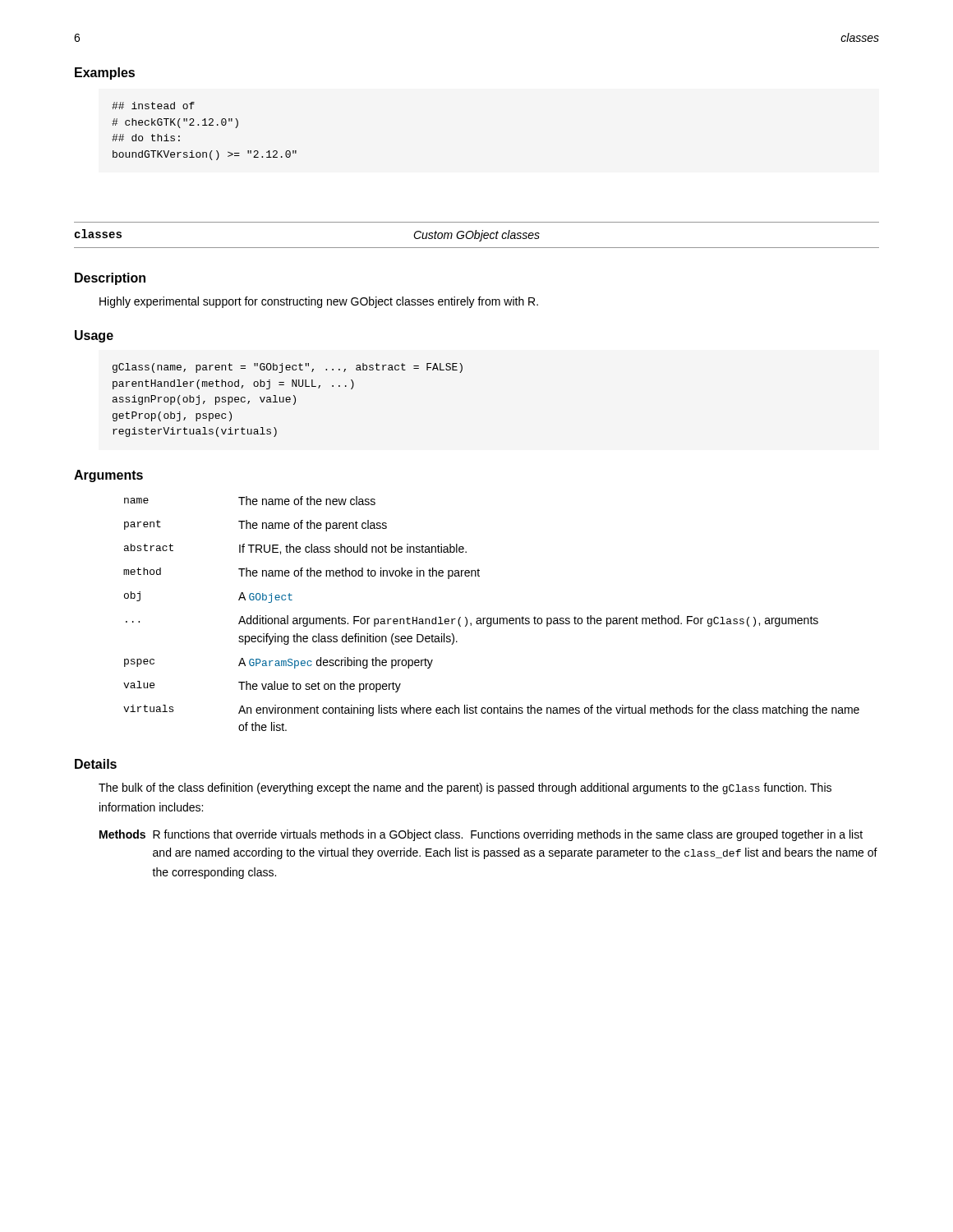This screenshot has width=953, height=1232.
Task: Locate the block starting "Highly experimental support for constructing new GObject classes"
Action: (319, 301)
